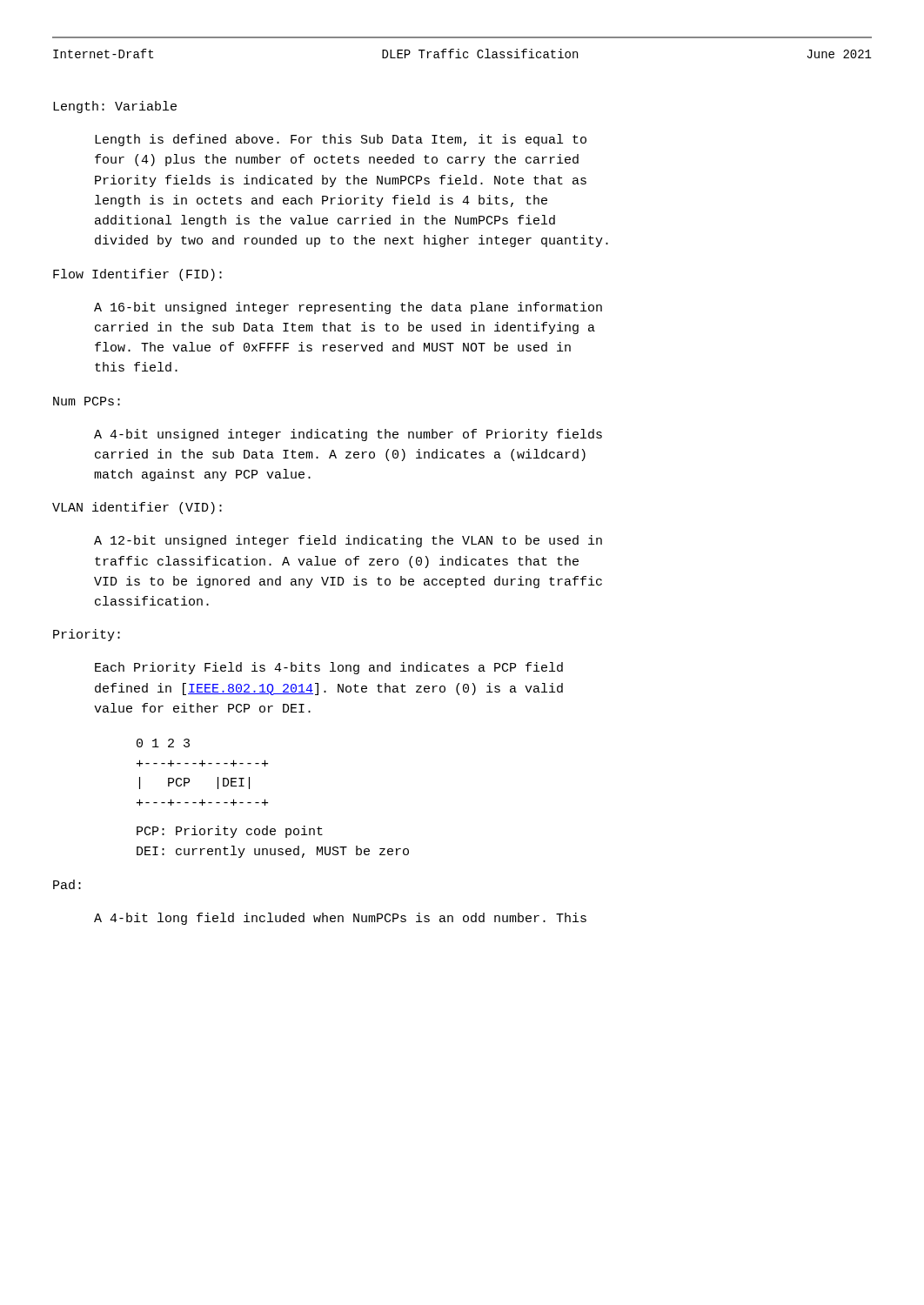
Task: Find the text block that reads "Length is defined above."
Action: [x=352, y=191]
